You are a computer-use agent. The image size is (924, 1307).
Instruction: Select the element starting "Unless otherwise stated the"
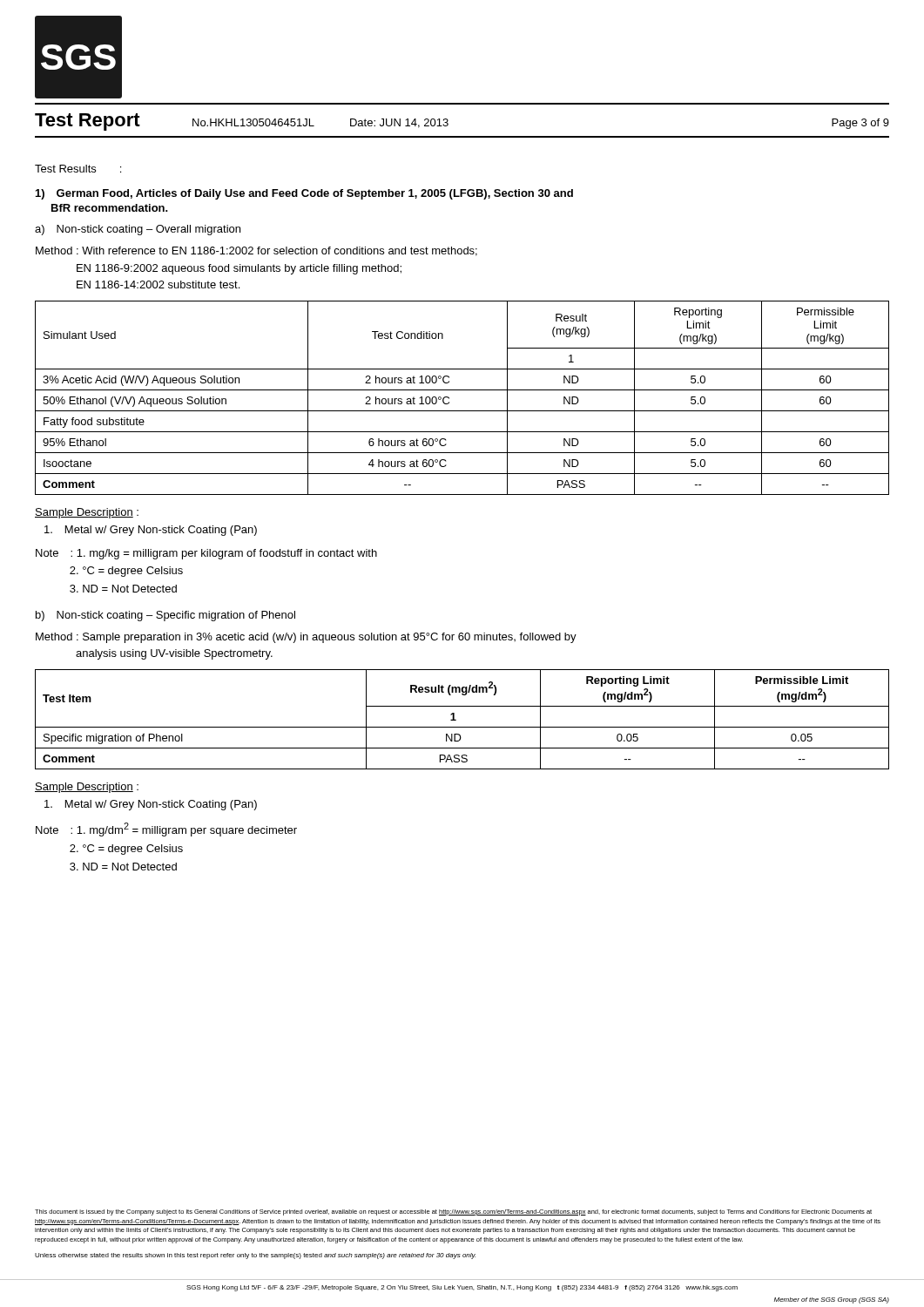pos(256,1255)
